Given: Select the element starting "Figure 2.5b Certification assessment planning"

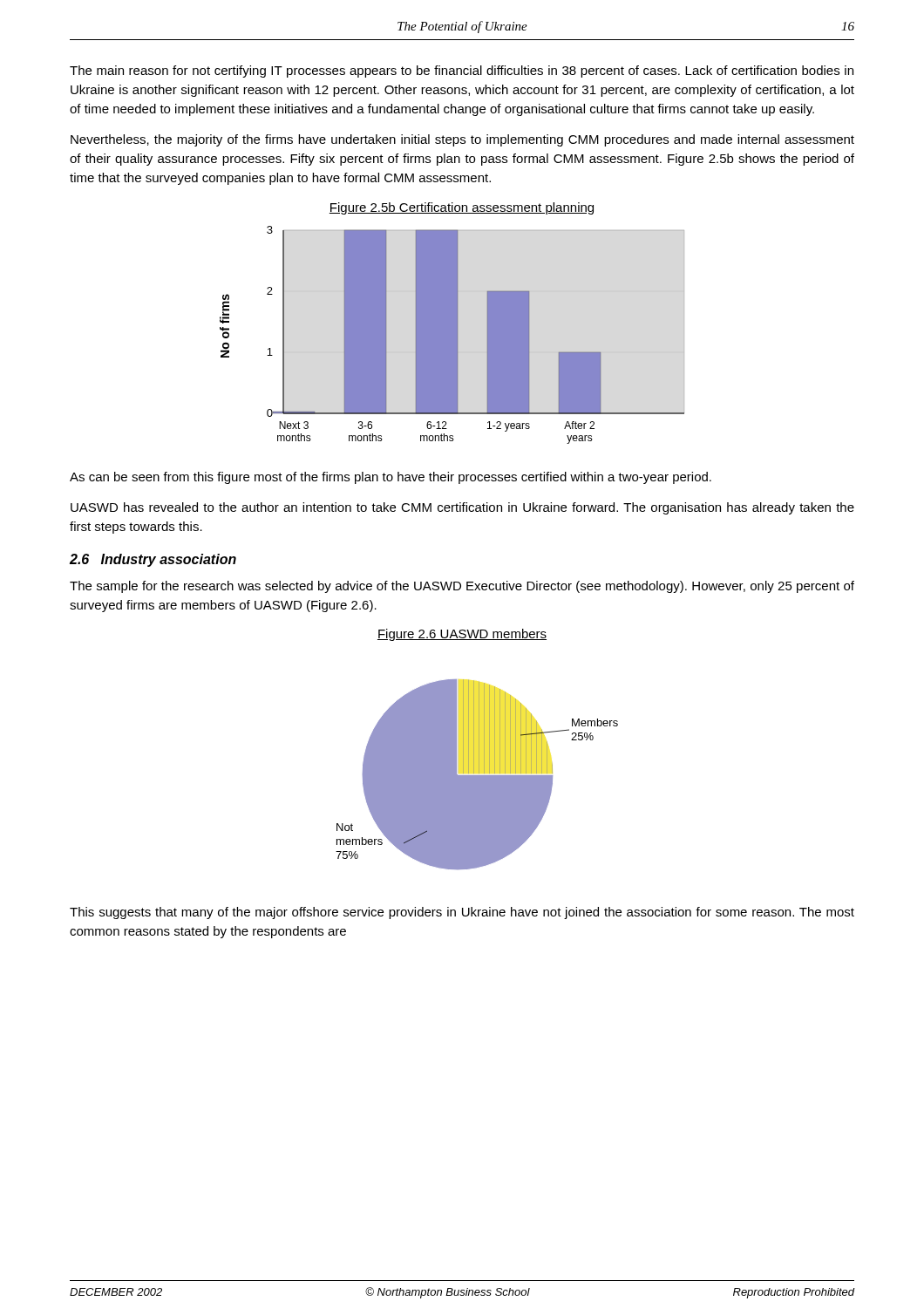Looking at the screenshot, I should [462, 207].
